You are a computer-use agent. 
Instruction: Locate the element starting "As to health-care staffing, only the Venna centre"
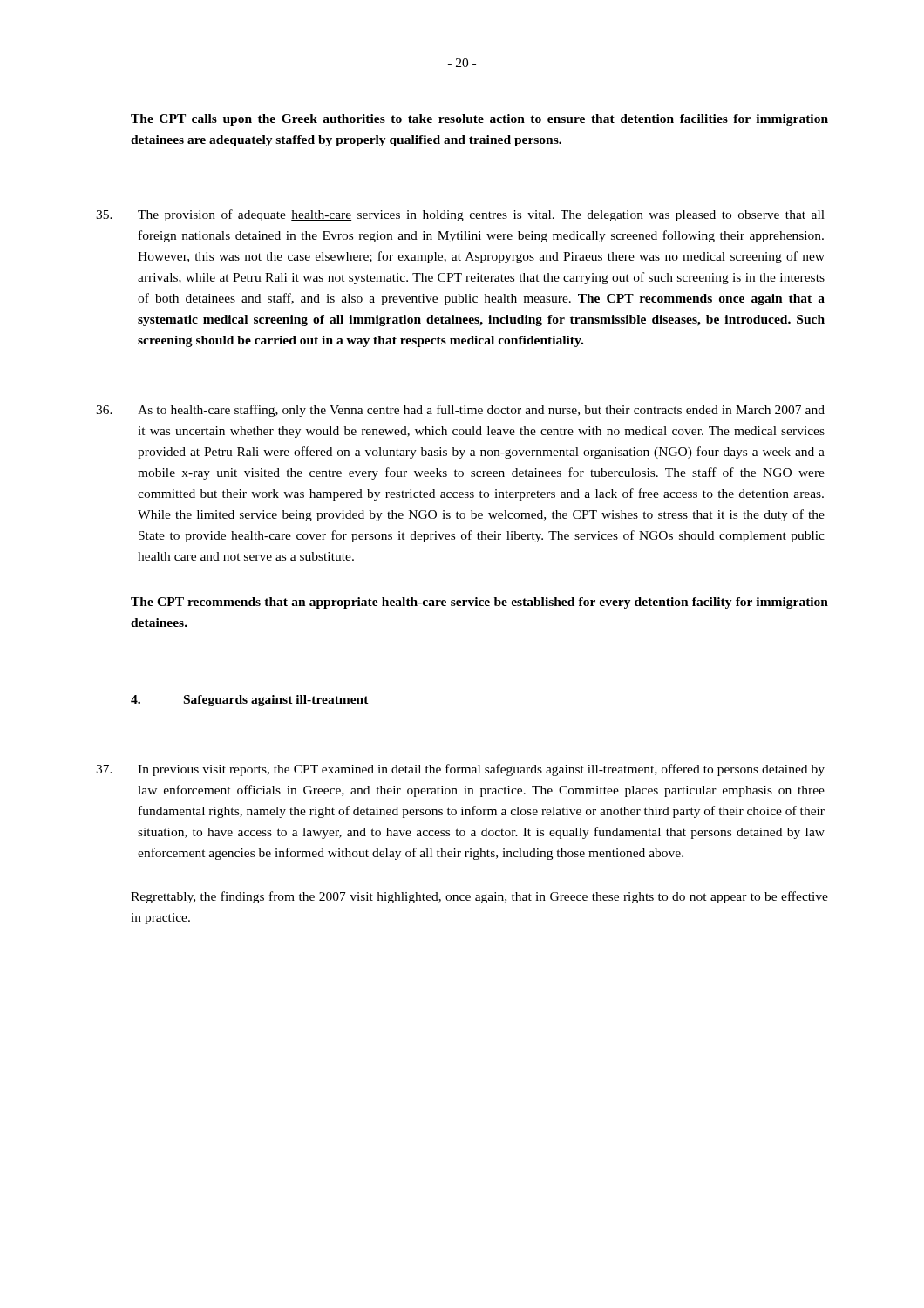[460, 483]
